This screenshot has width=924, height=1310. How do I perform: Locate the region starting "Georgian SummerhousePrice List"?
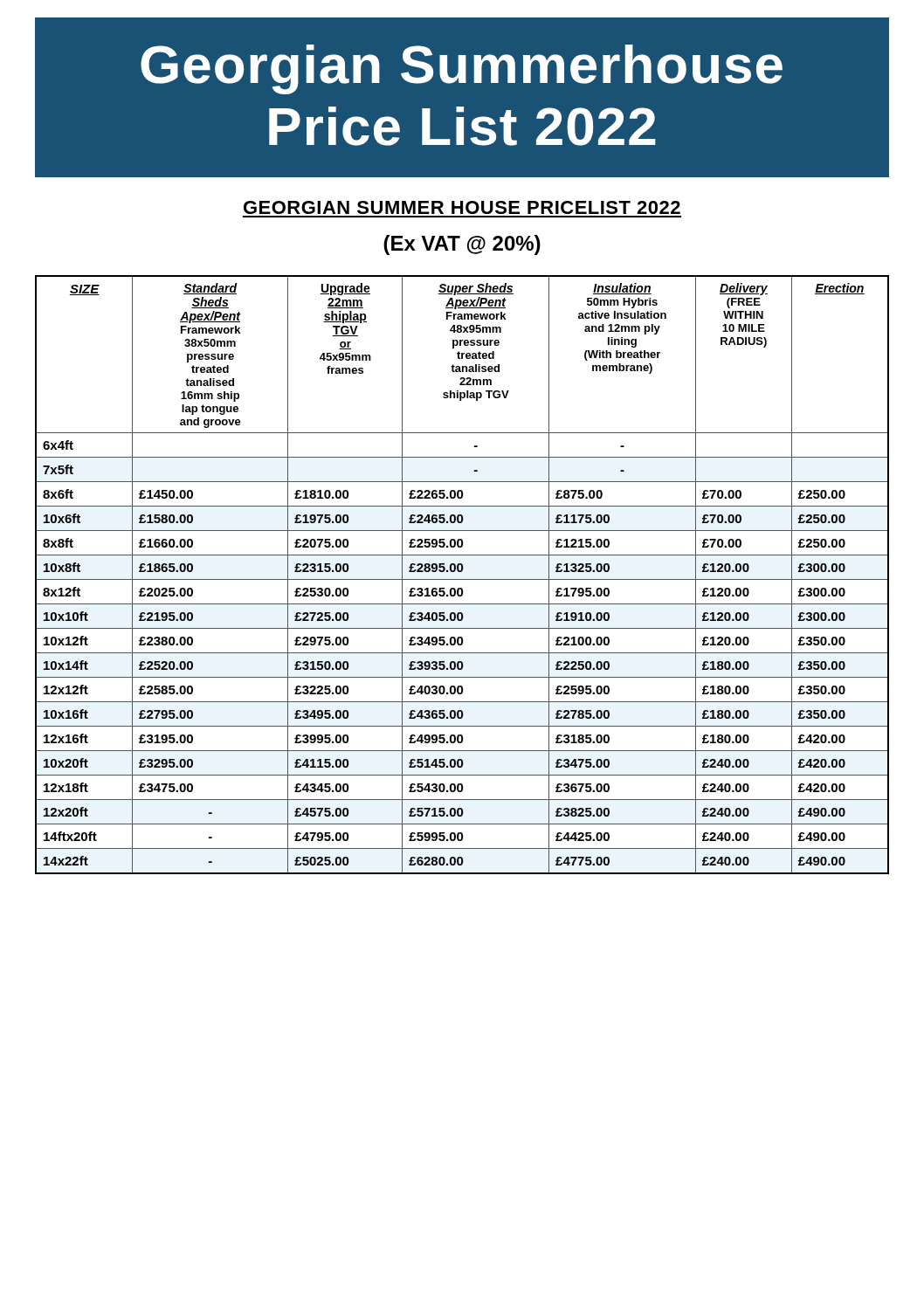[x=462, y=95]
